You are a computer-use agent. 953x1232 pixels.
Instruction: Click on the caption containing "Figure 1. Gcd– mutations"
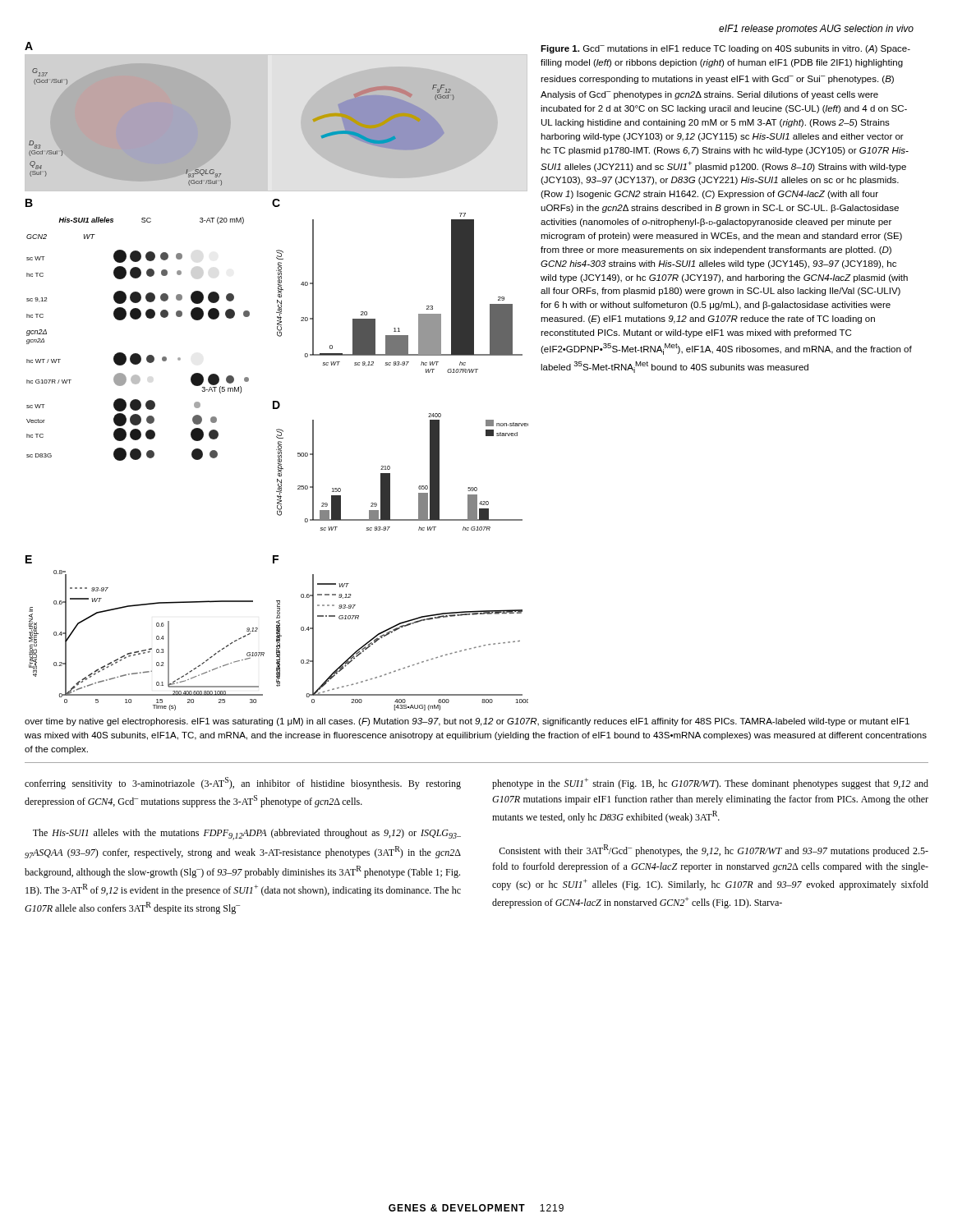726,208
